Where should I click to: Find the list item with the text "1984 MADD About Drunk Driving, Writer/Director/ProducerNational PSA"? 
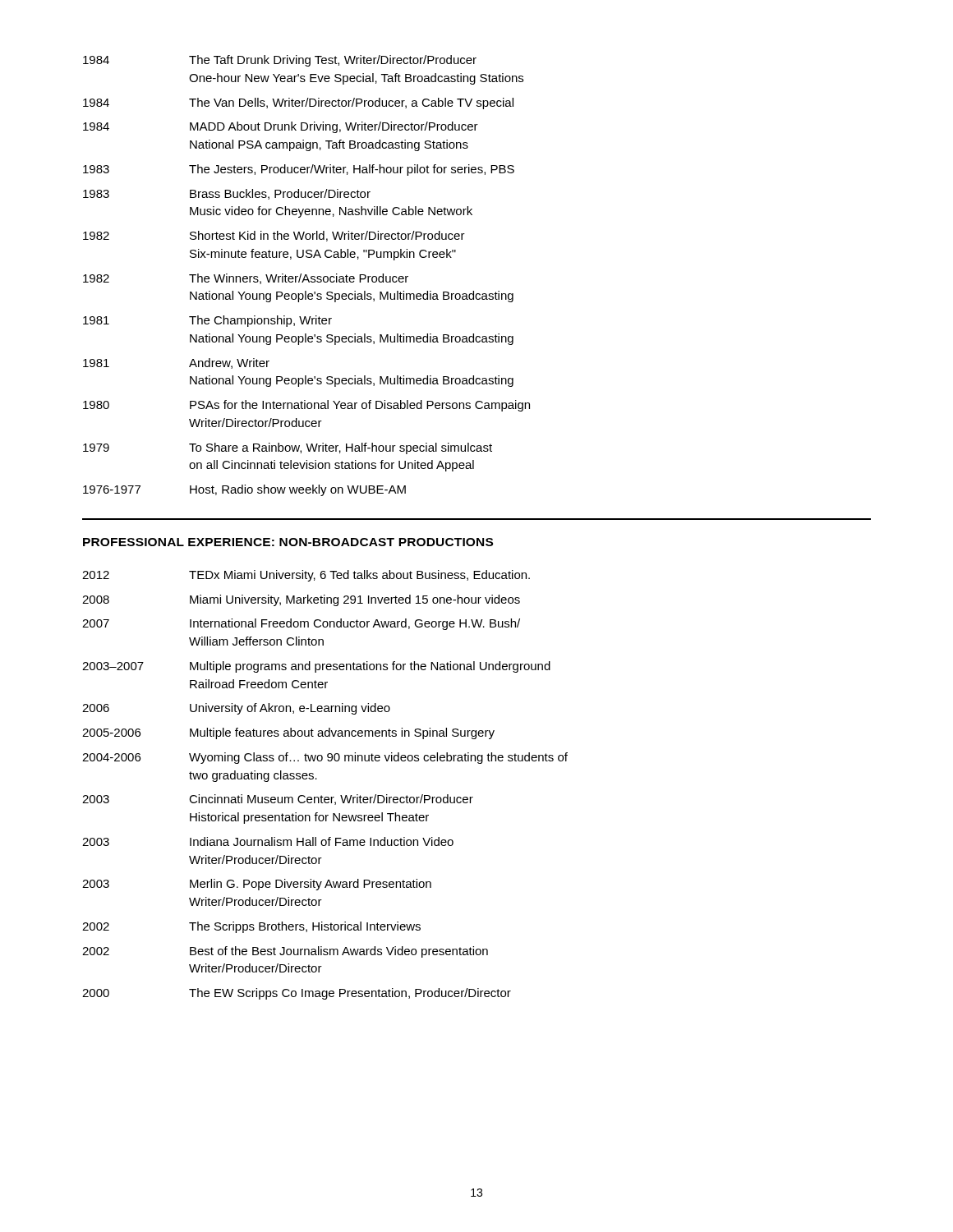(x=476, y=136)
